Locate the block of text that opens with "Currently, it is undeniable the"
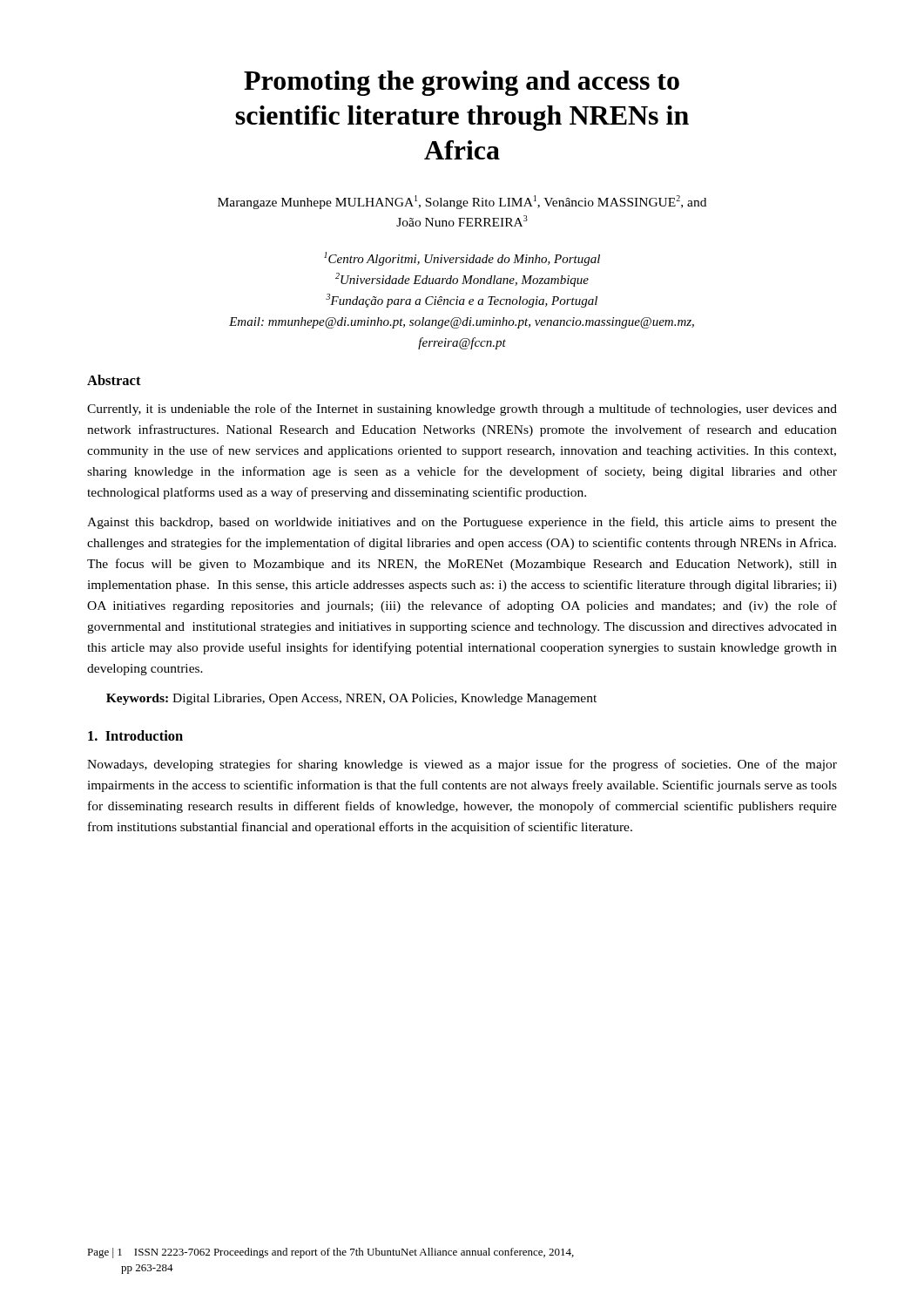Viewport: 924px width, 1307px height. click(x=462, y=450)
